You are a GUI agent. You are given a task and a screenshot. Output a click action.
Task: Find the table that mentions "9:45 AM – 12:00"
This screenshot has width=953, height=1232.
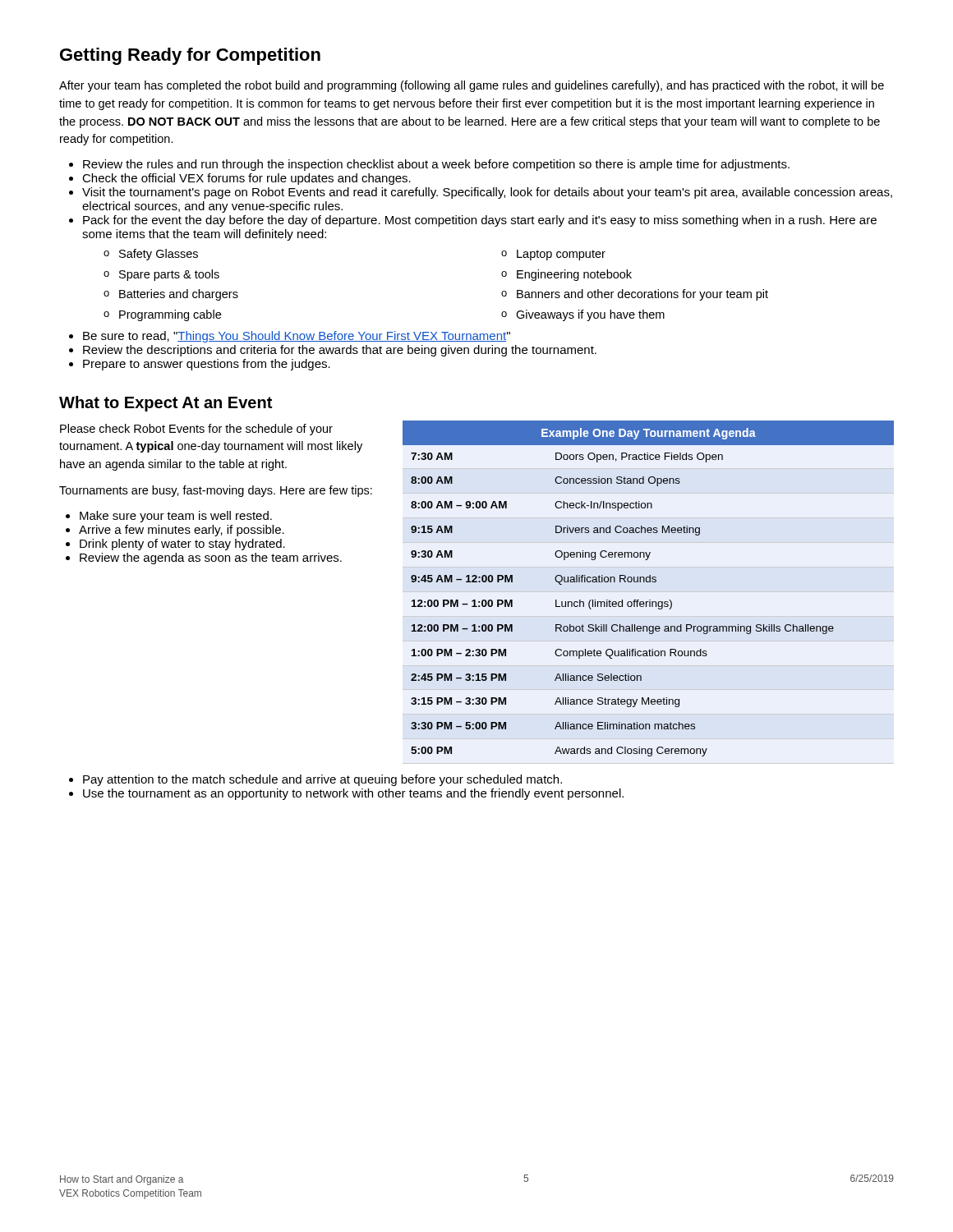point(648,592)
